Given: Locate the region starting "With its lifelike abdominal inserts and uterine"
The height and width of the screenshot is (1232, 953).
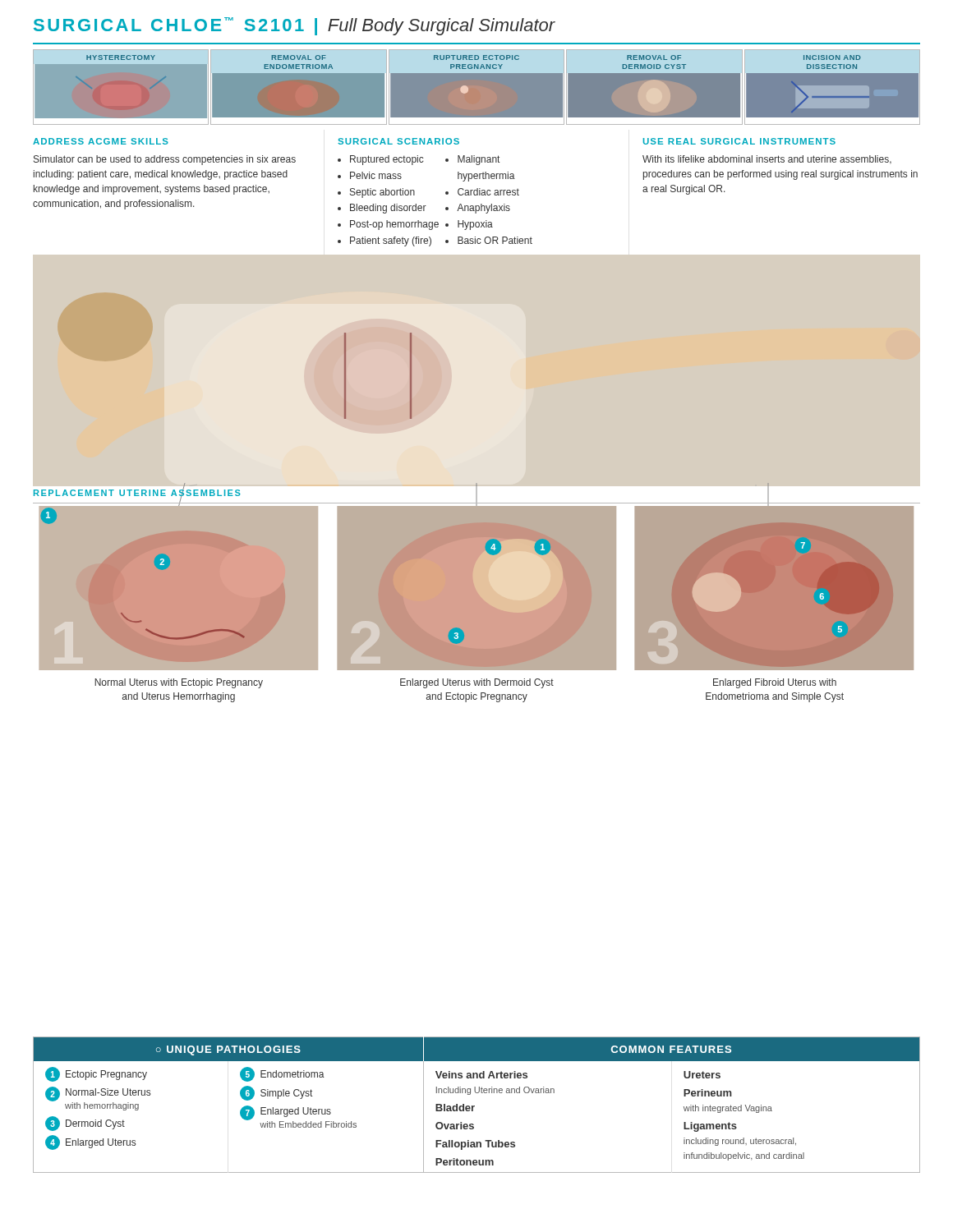Looking at the screenshot, I should pyautogui.click(x=780, y=174).
